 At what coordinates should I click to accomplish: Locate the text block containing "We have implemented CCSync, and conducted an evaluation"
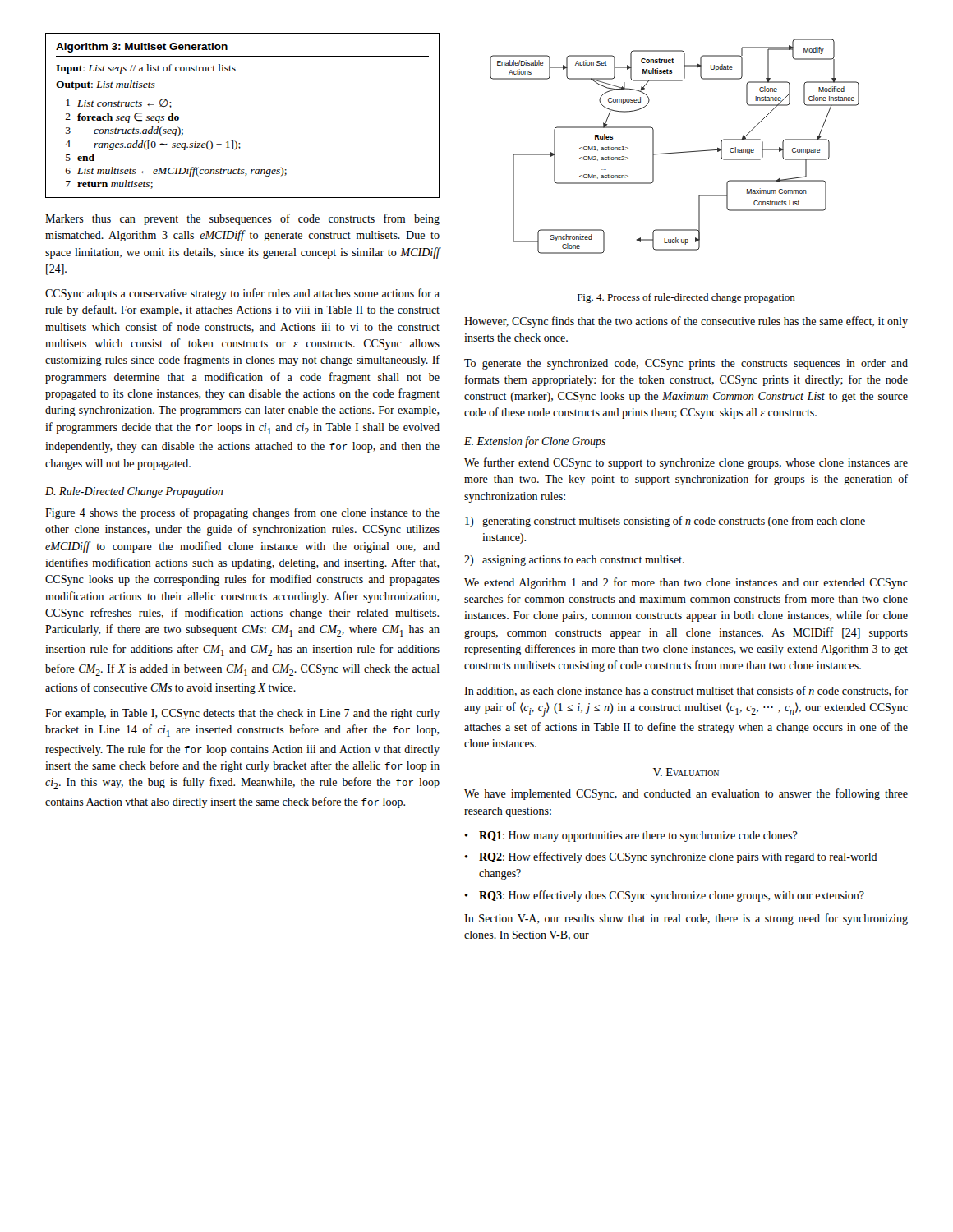[686, 803]
